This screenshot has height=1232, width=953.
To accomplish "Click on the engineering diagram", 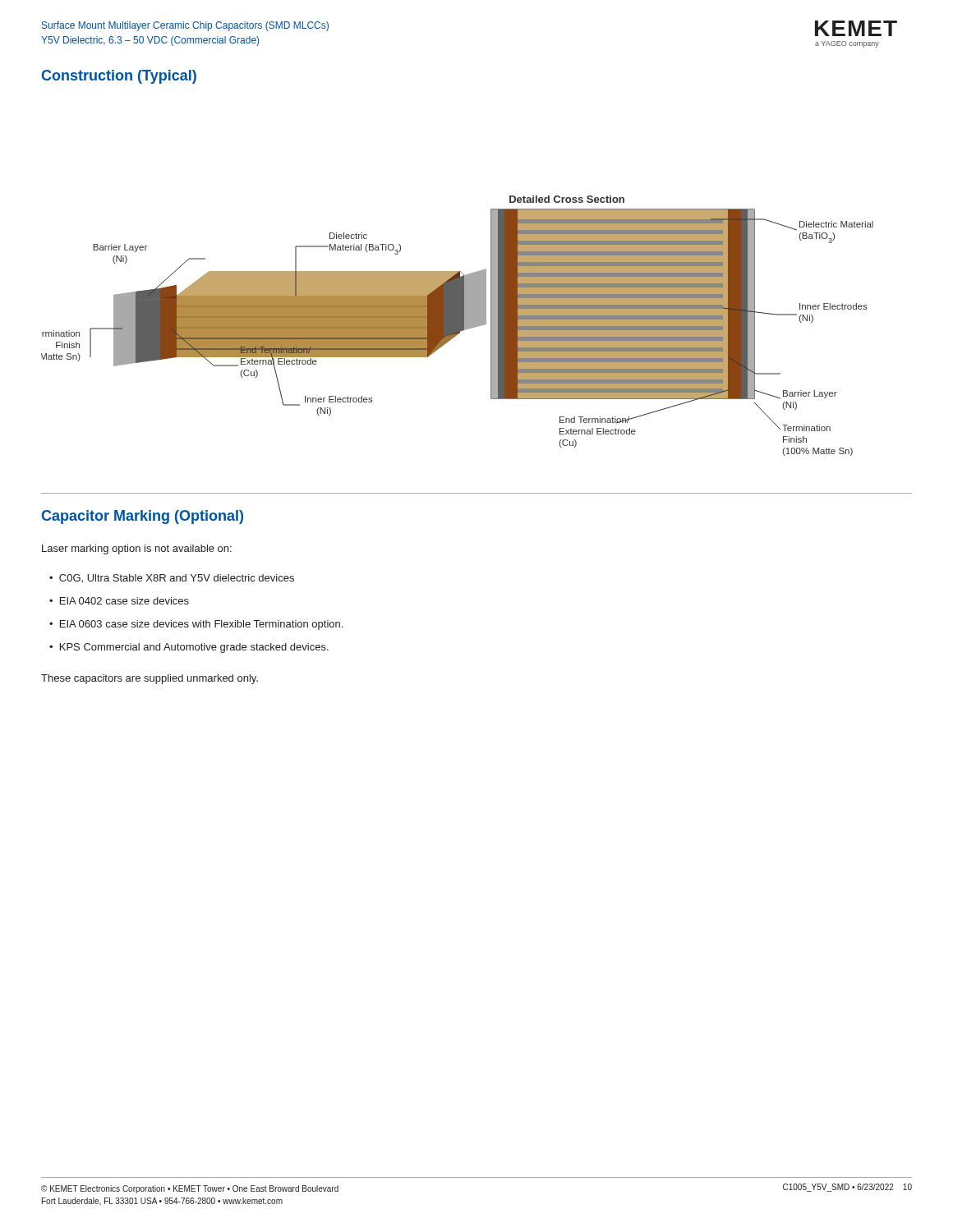I will coord(476,285).
